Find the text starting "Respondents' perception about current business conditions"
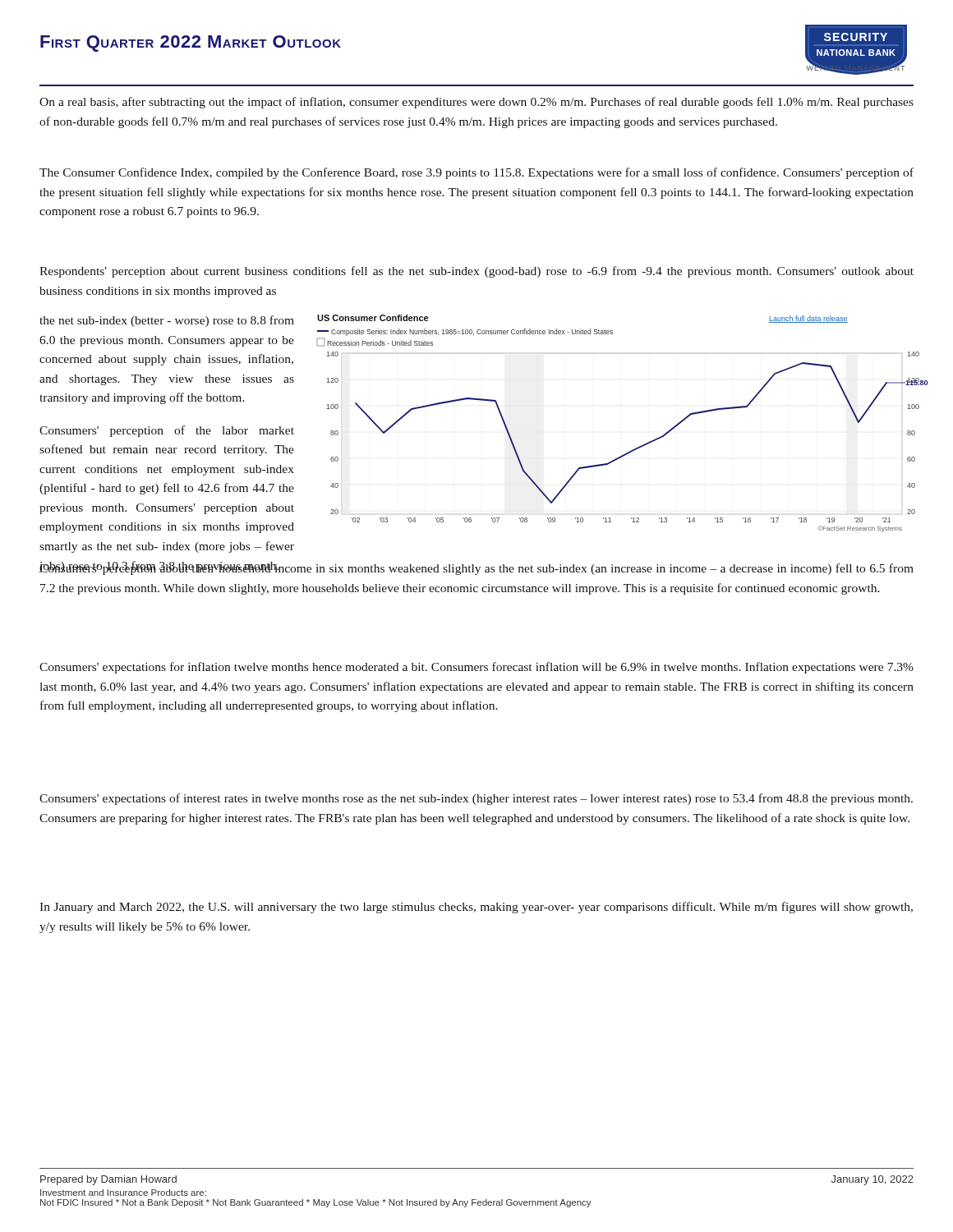953x1232 pixels. click(x=476, y=280)
